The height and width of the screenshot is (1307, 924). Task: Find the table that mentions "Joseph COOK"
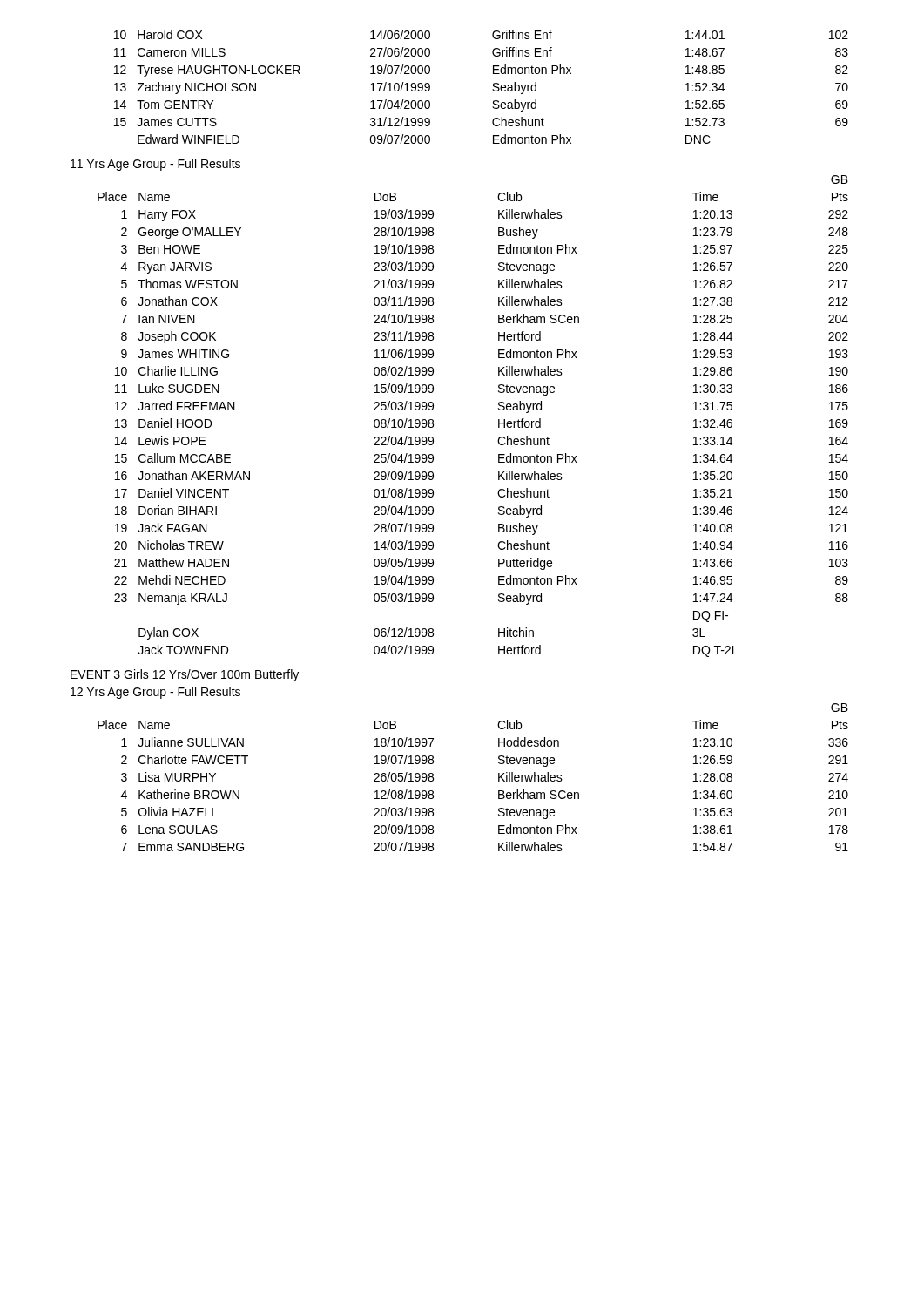[x=462, y=415]
